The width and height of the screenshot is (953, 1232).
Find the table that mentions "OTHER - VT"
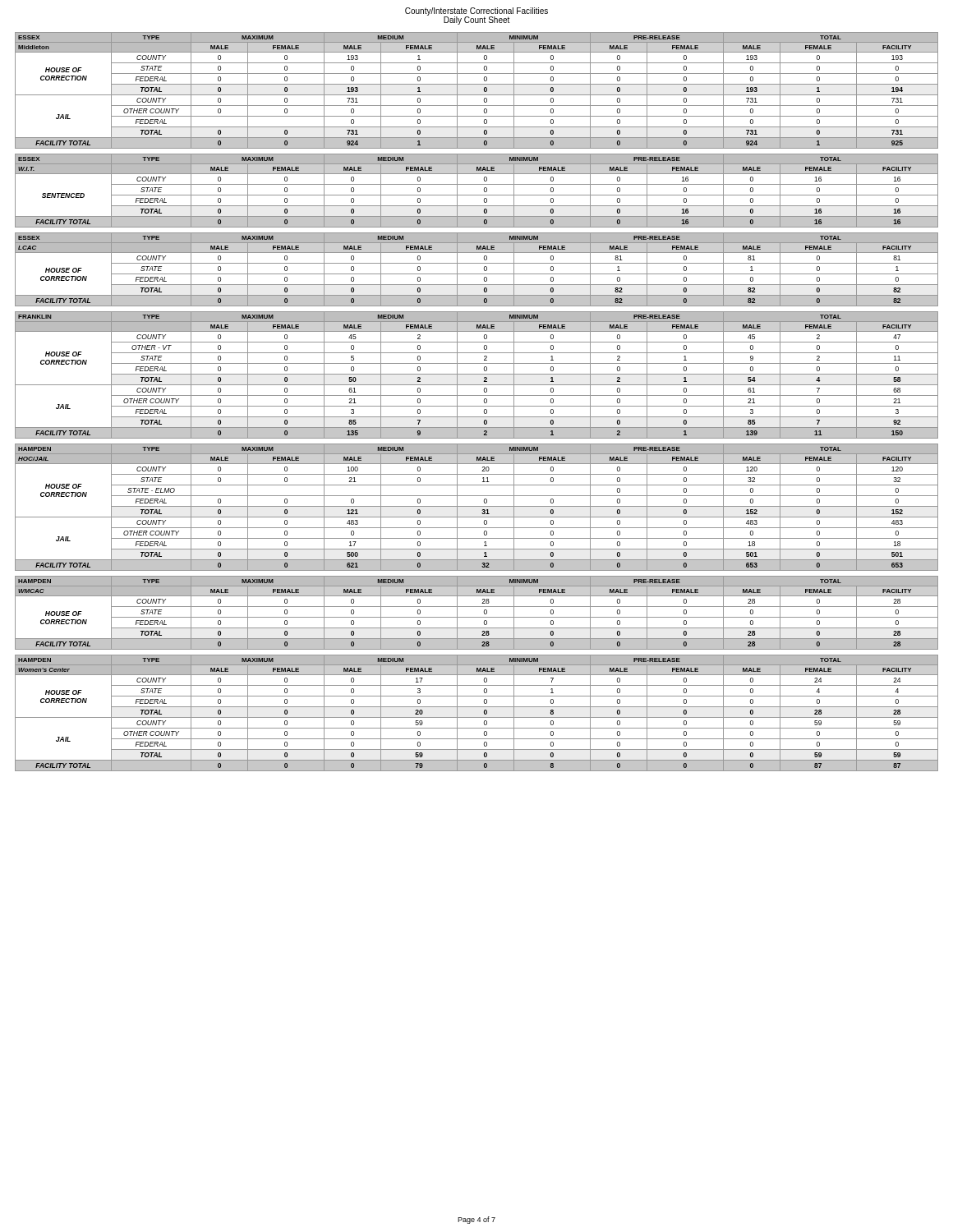pos(476,375)
